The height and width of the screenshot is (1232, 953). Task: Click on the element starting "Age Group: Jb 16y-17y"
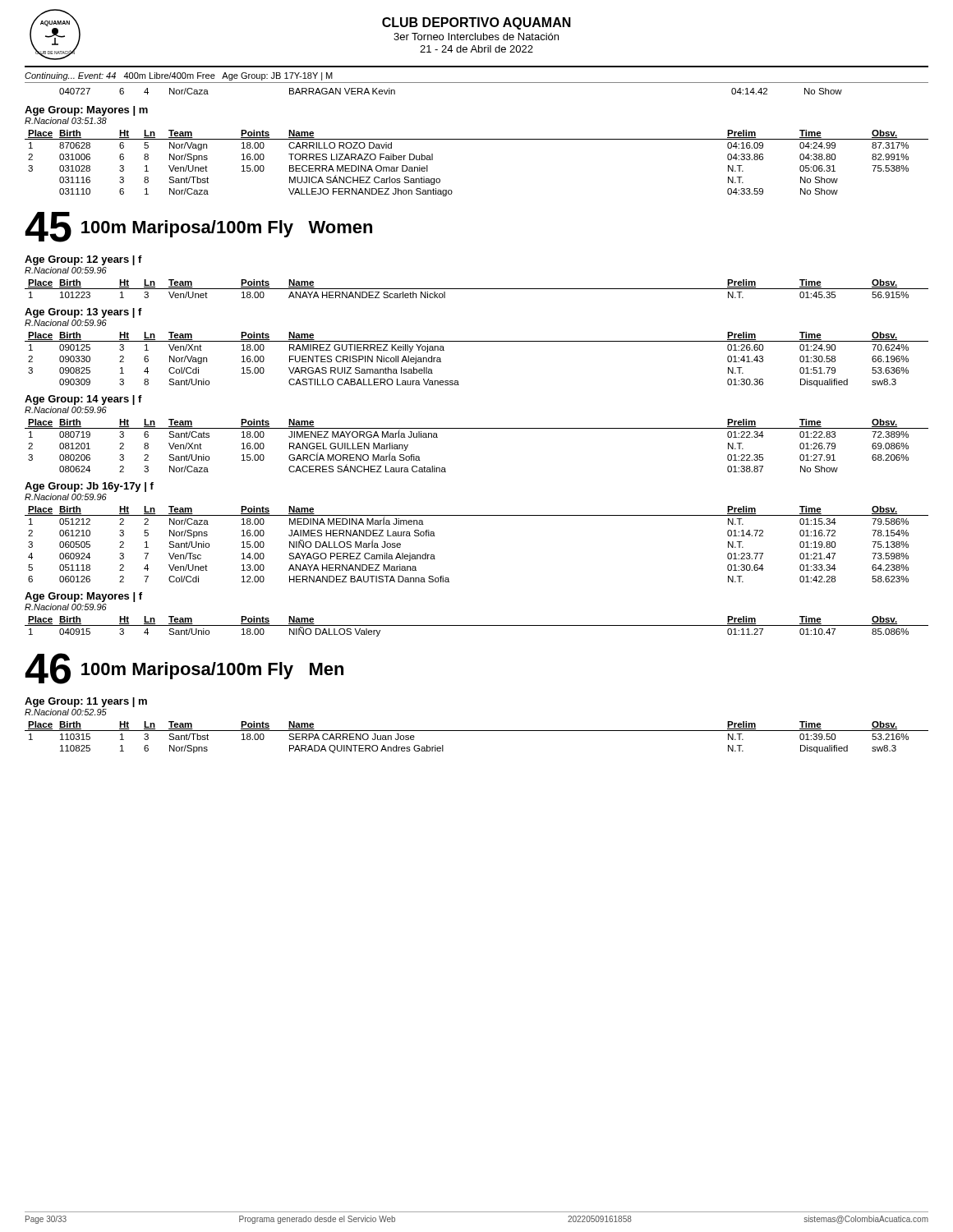[x=89, y=487]
